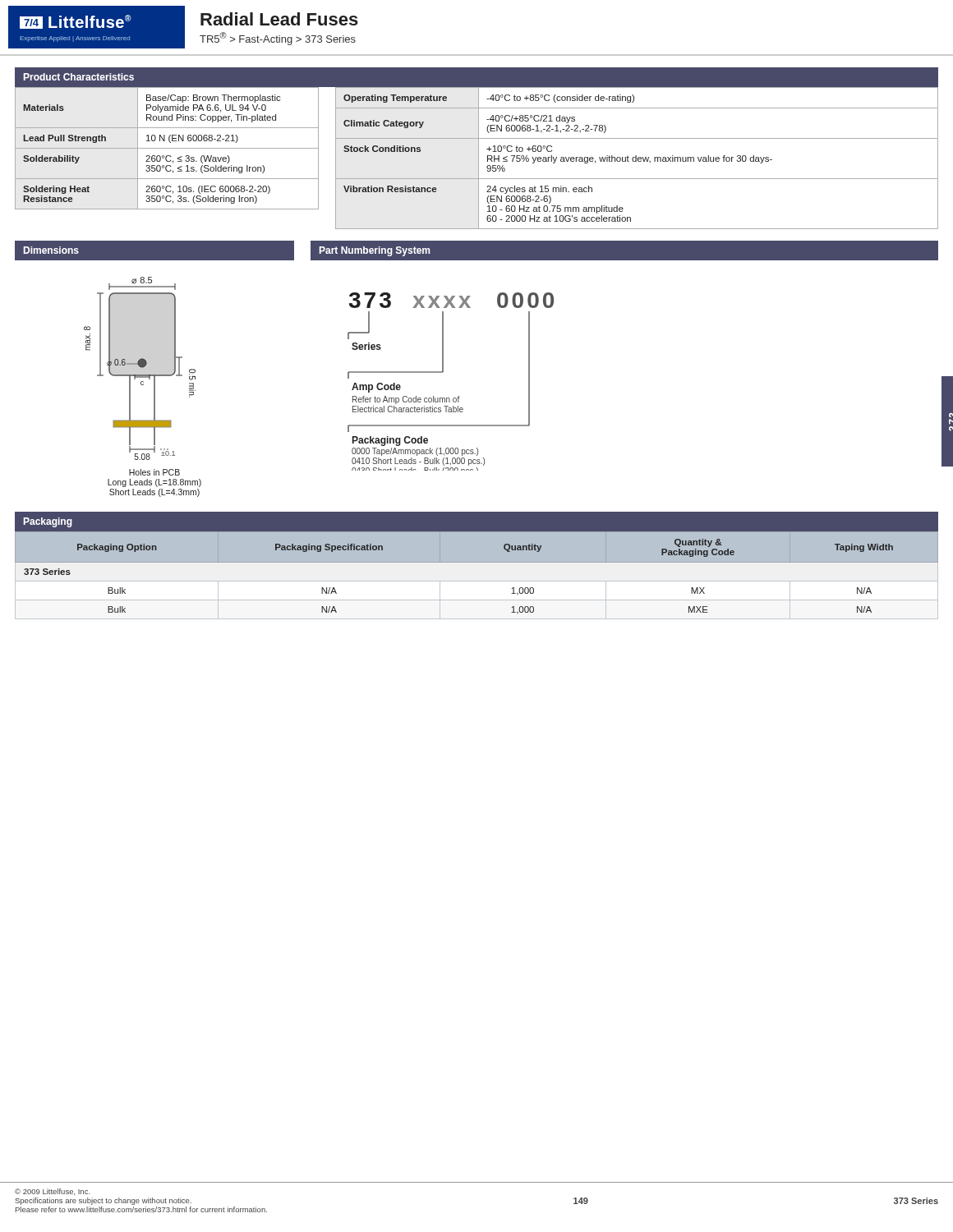
Task: Select the engineering diagram
Action: (x=154, y=380)
